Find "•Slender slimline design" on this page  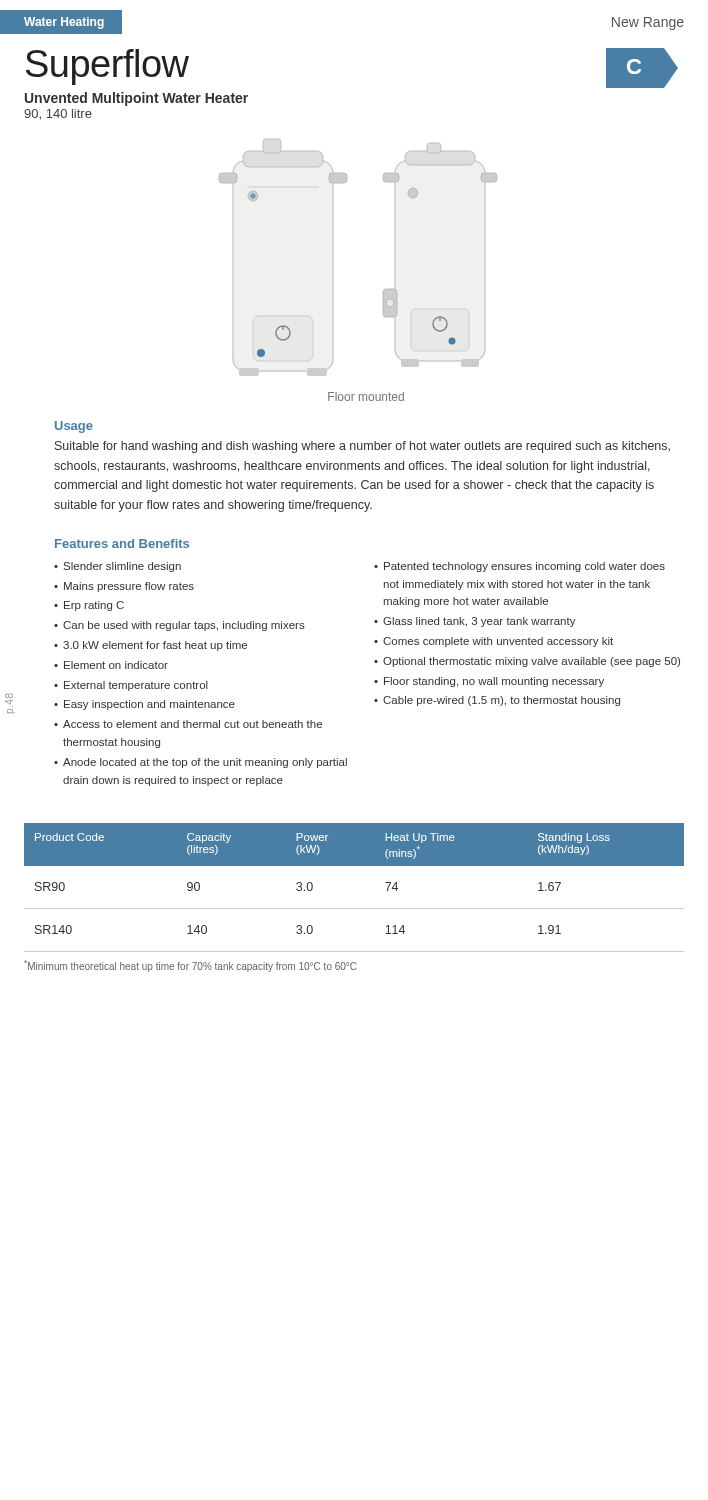pos(118,567)
